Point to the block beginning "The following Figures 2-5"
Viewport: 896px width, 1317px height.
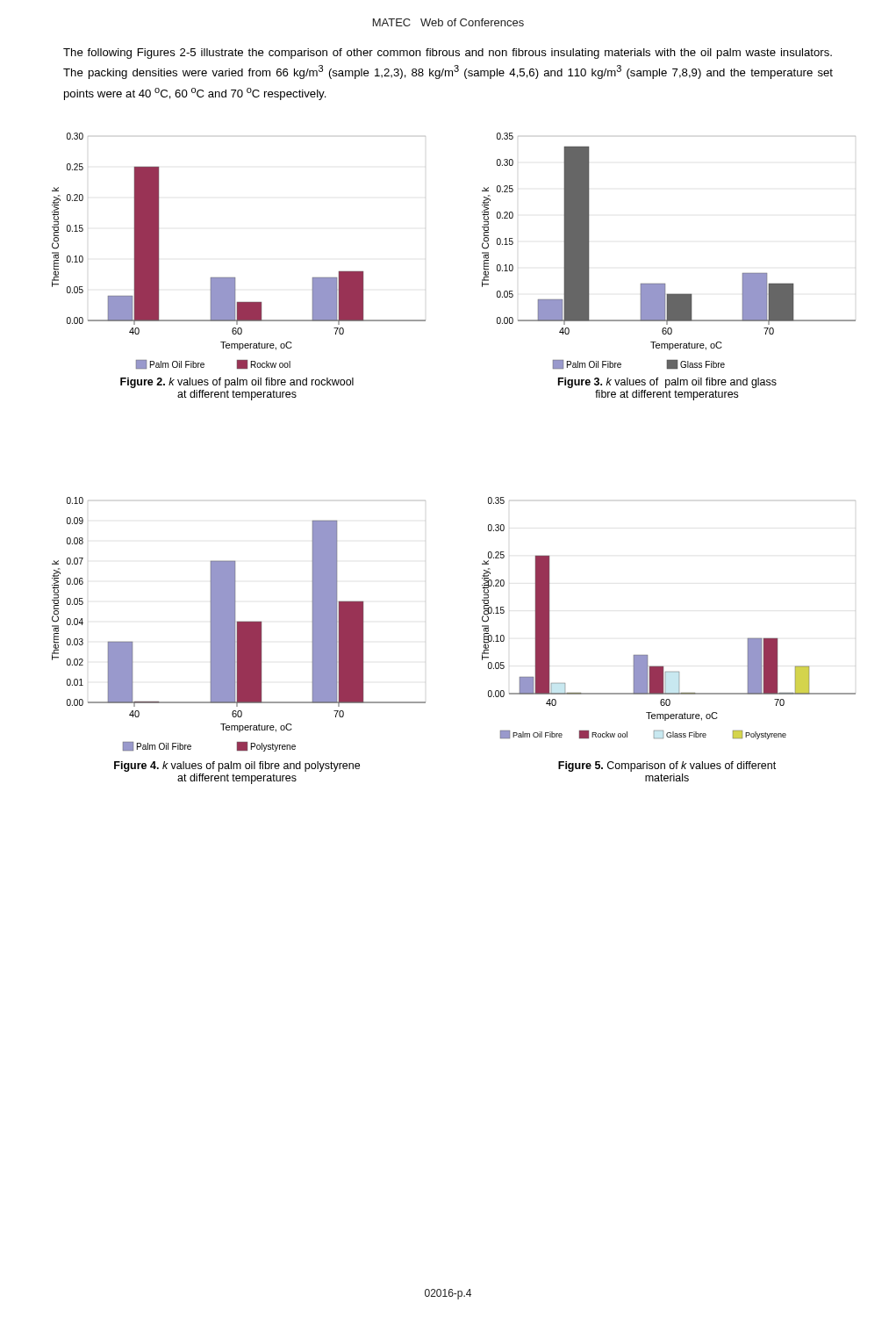click(x=448, y=73)
